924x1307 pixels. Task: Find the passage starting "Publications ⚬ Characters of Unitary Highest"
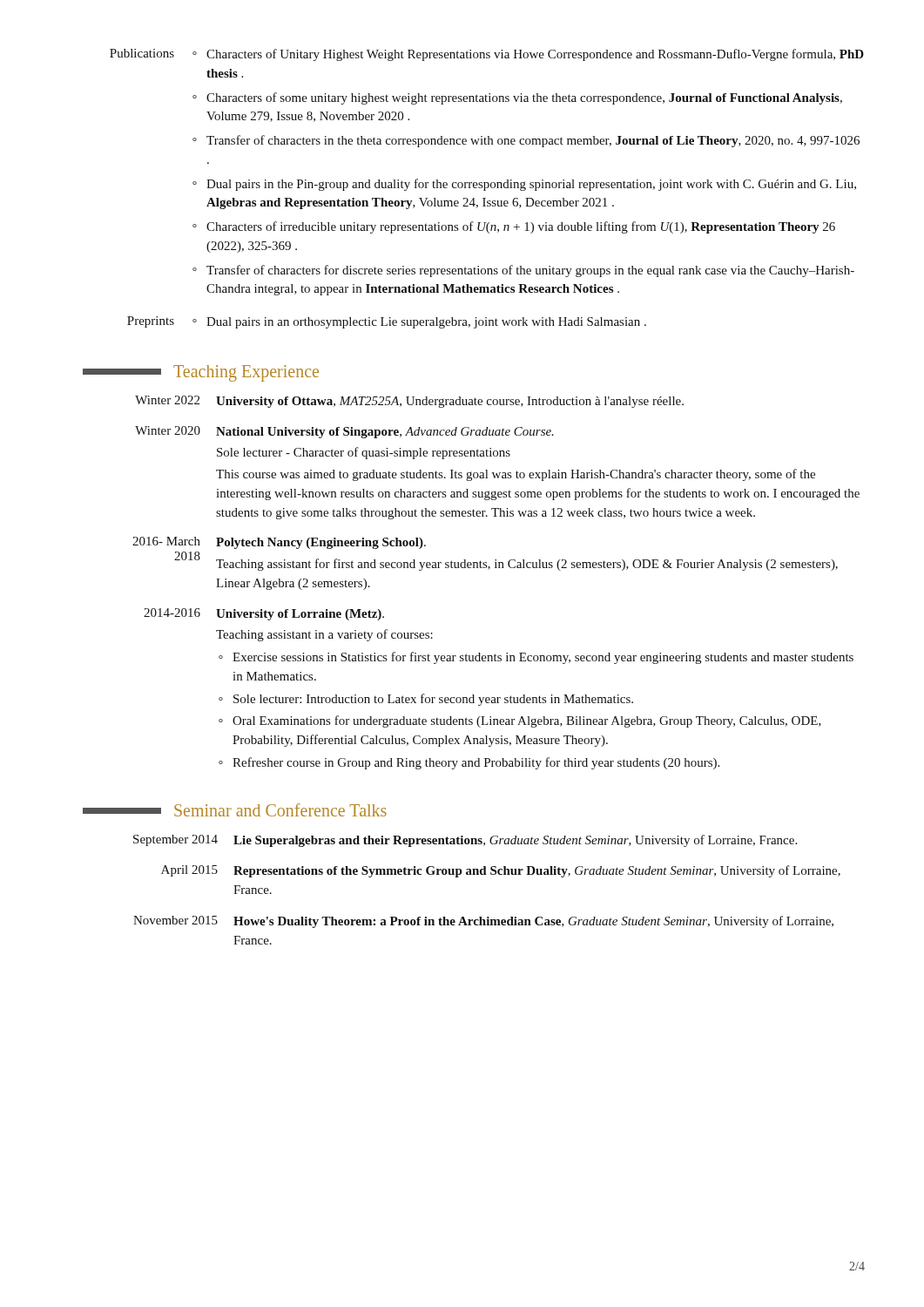pos(474,175)
